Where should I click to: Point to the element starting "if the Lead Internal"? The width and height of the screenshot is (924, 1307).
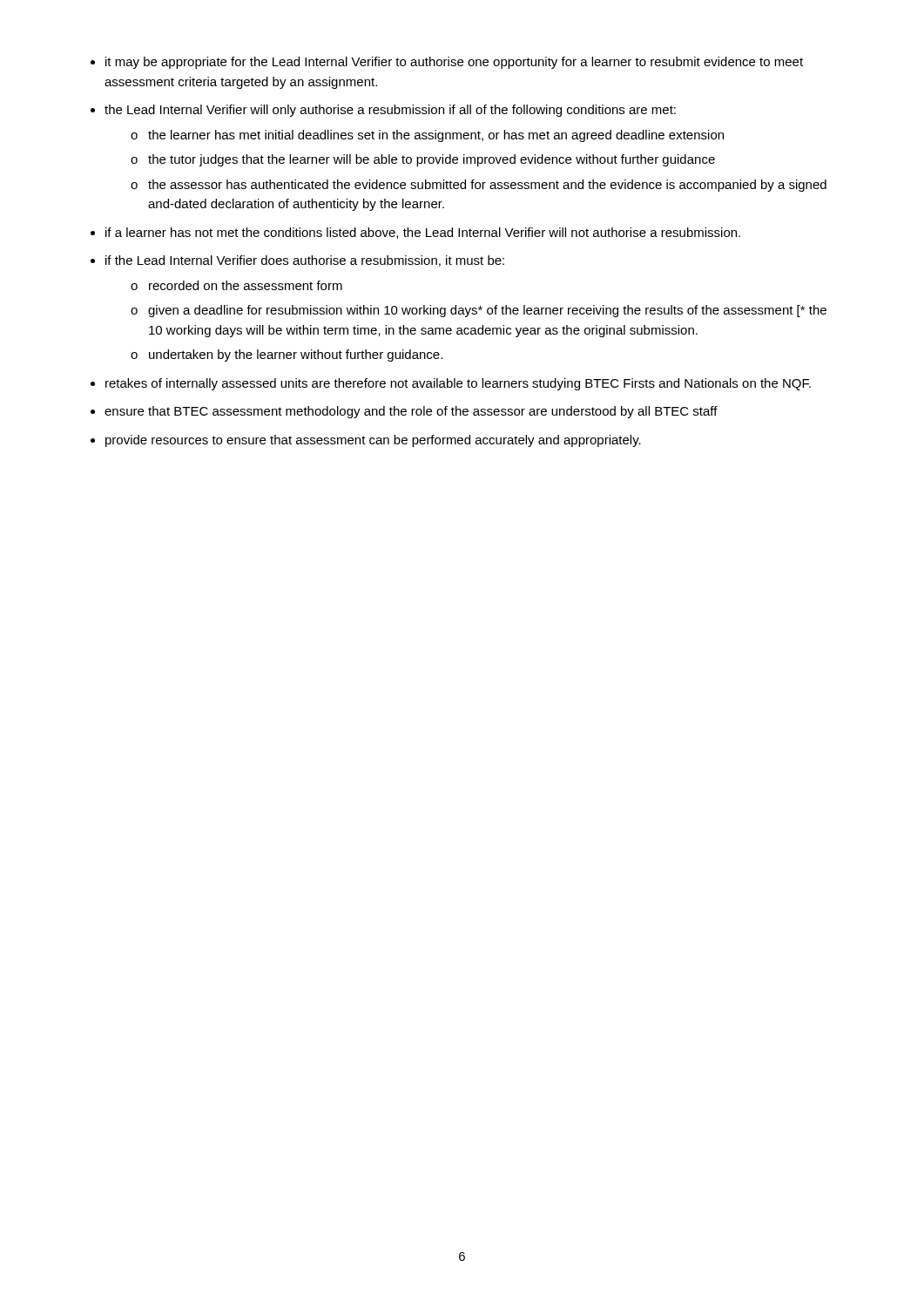coord(471,309)
